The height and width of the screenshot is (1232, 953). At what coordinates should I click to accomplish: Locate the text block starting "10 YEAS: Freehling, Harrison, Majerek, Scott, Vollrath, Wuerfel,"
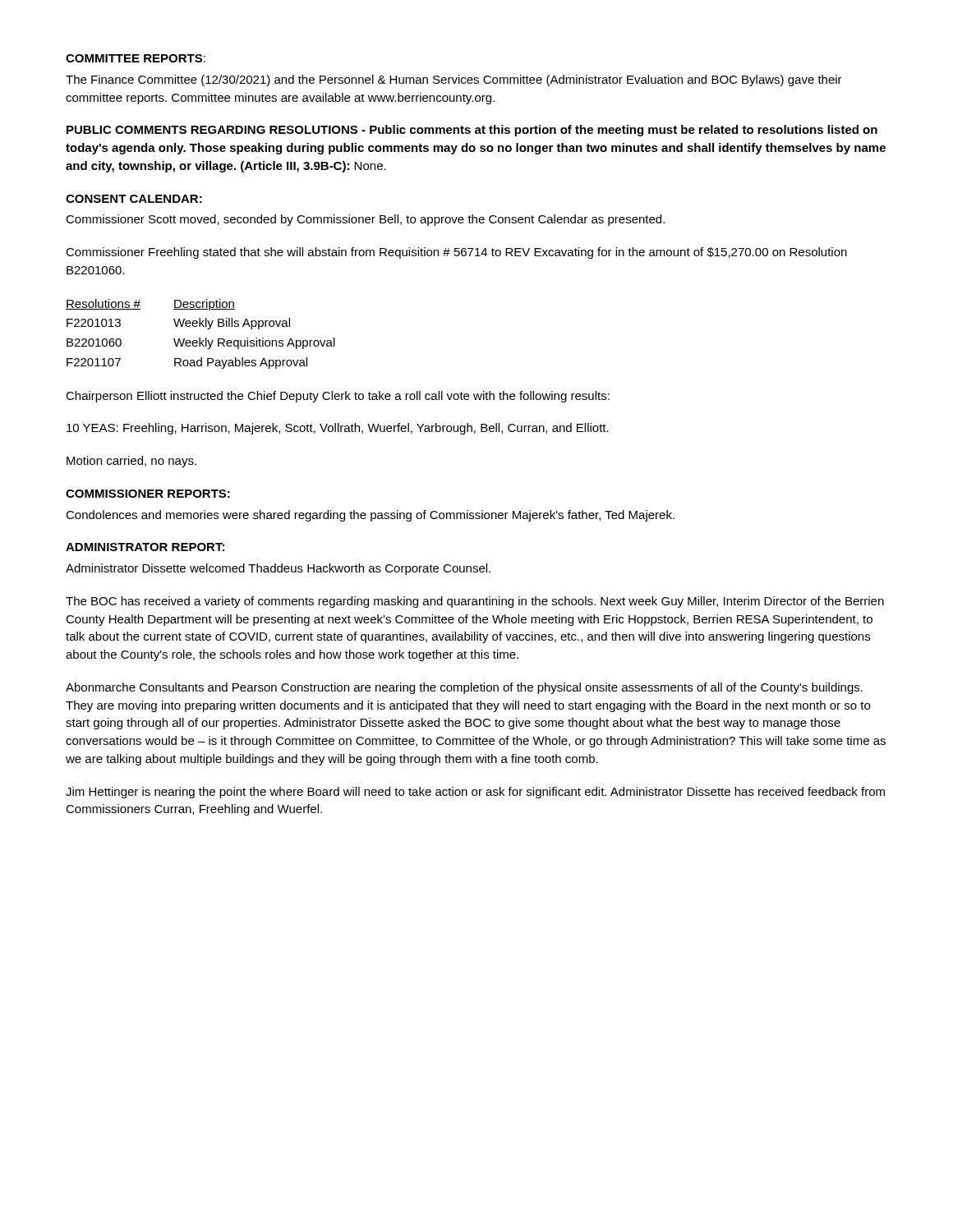click(x=476, y=428)
